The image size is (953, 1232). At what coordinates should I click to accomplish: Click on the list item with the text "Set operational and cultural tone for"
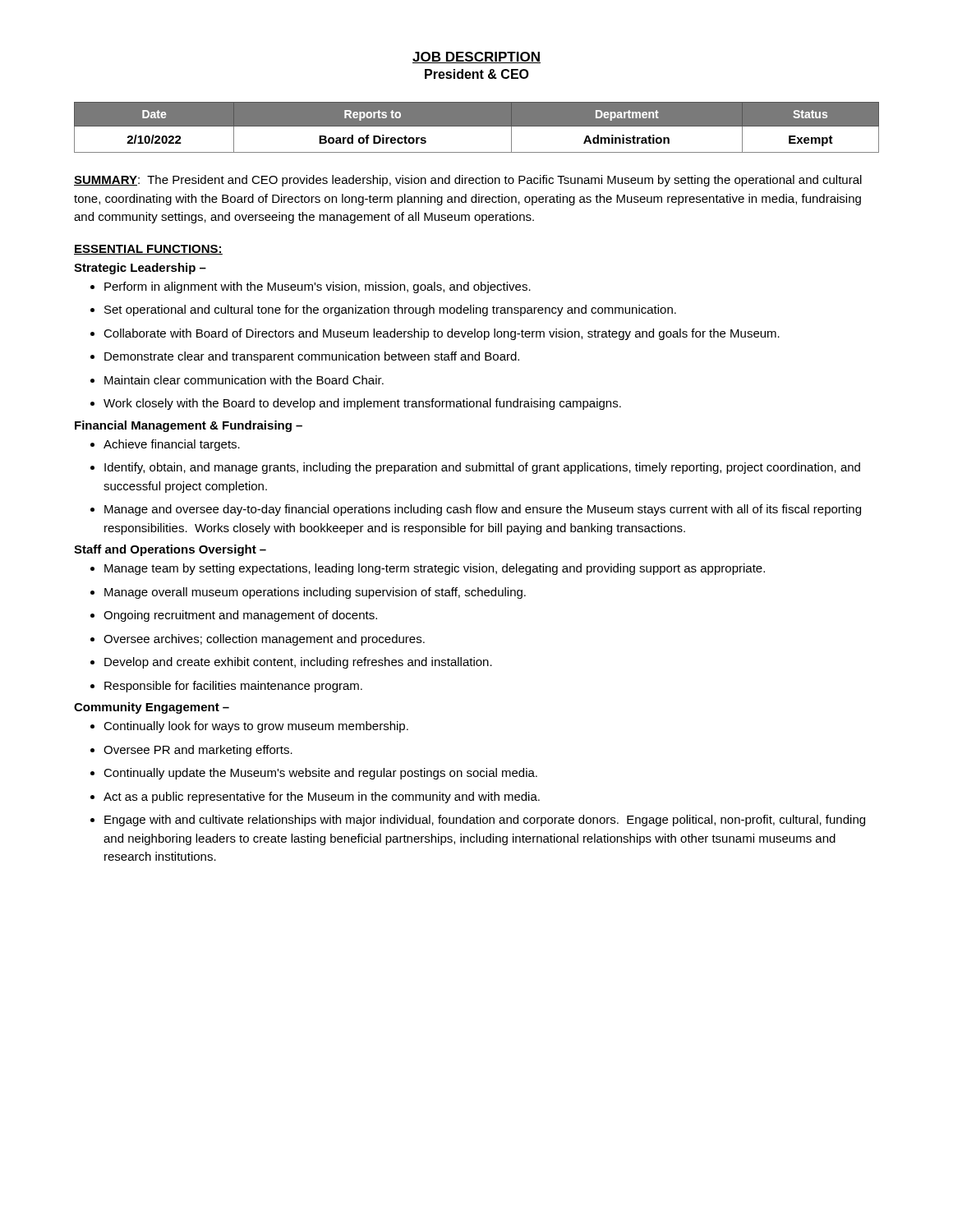pyautogui.click(x=476, y=310)
